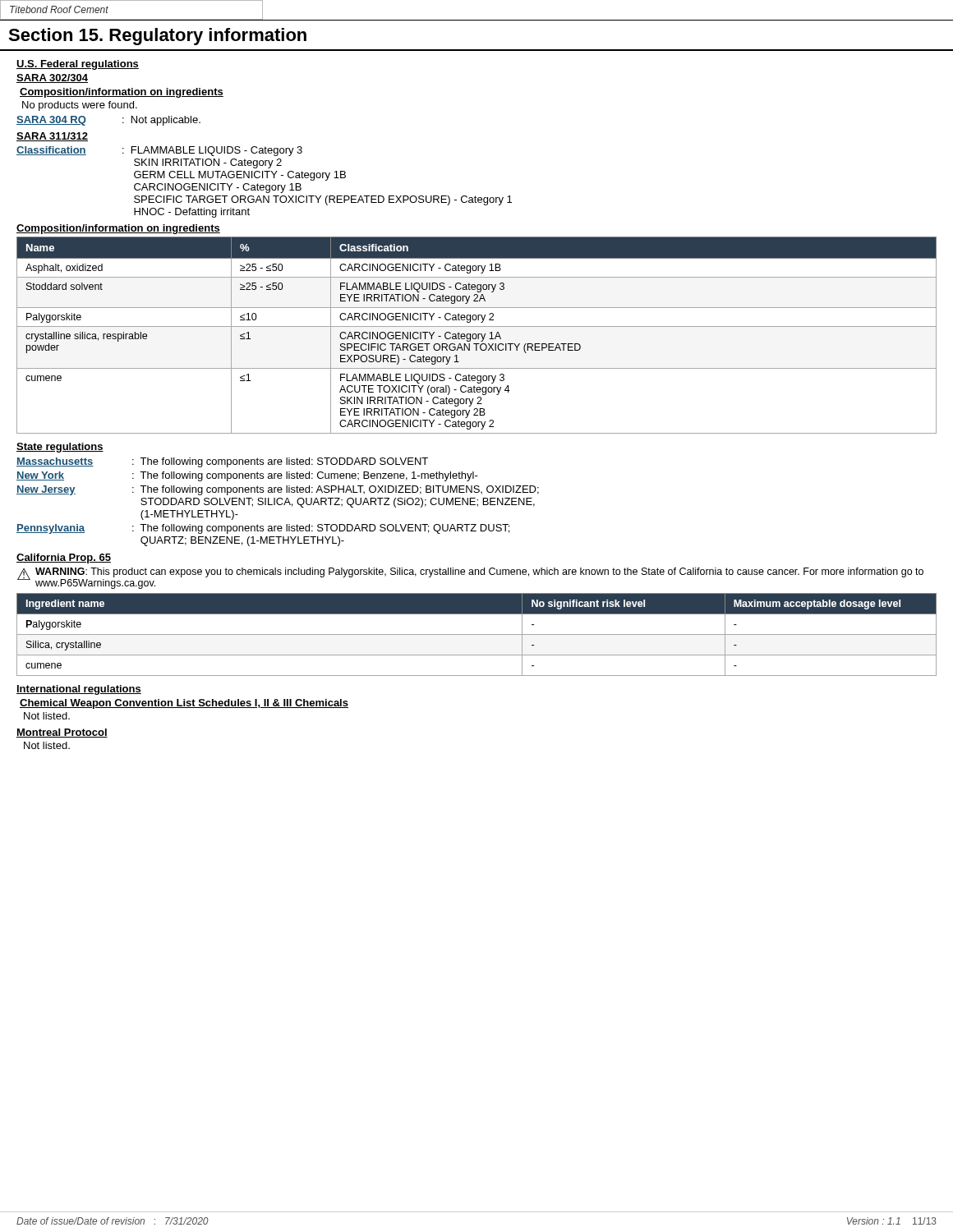The image size is (953, 1232).
Task: Locate the table with the text "Ingredient name"
Action: click(476, 634)
